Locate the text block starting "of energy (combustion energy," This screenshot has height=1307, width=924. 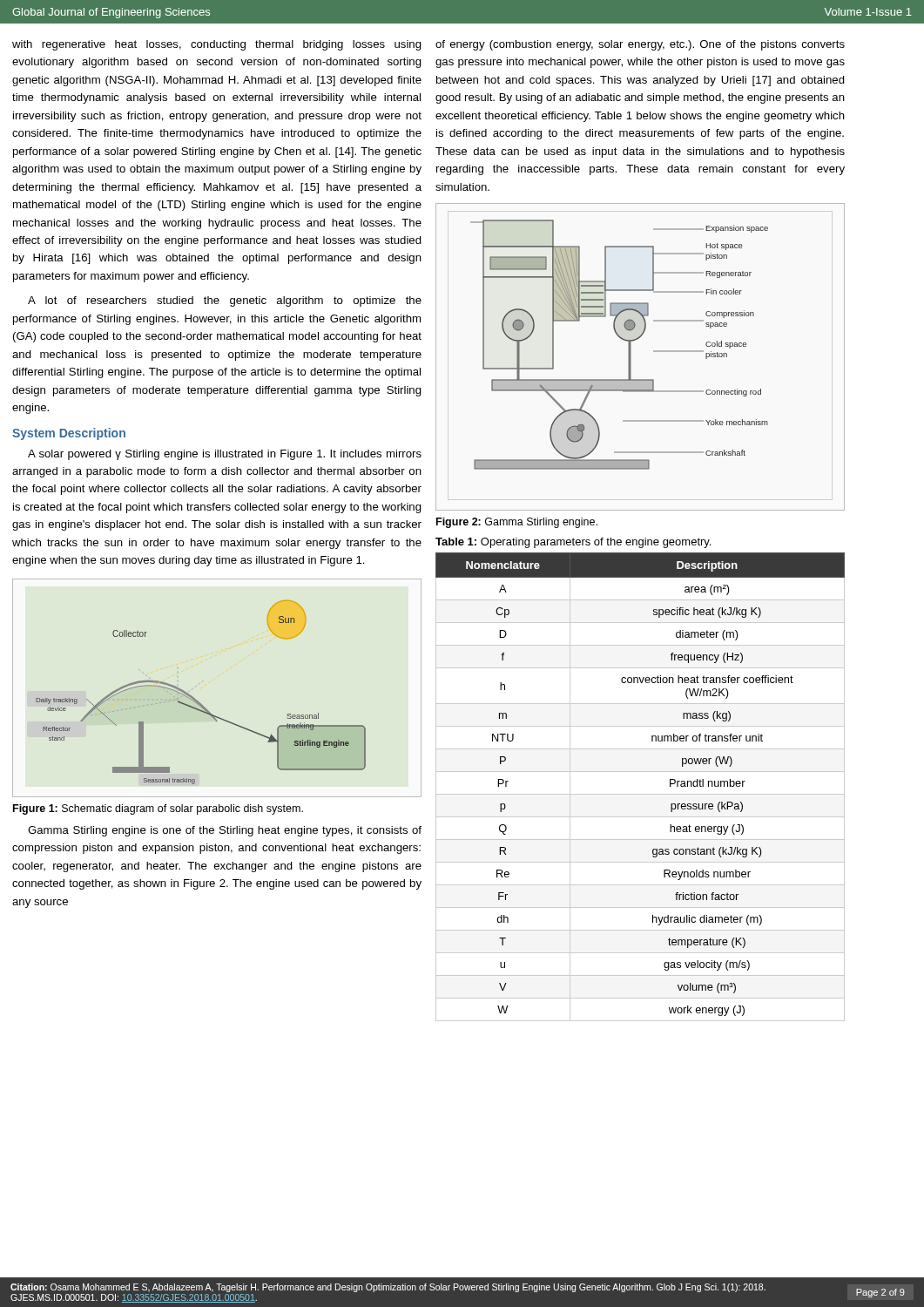640,116
